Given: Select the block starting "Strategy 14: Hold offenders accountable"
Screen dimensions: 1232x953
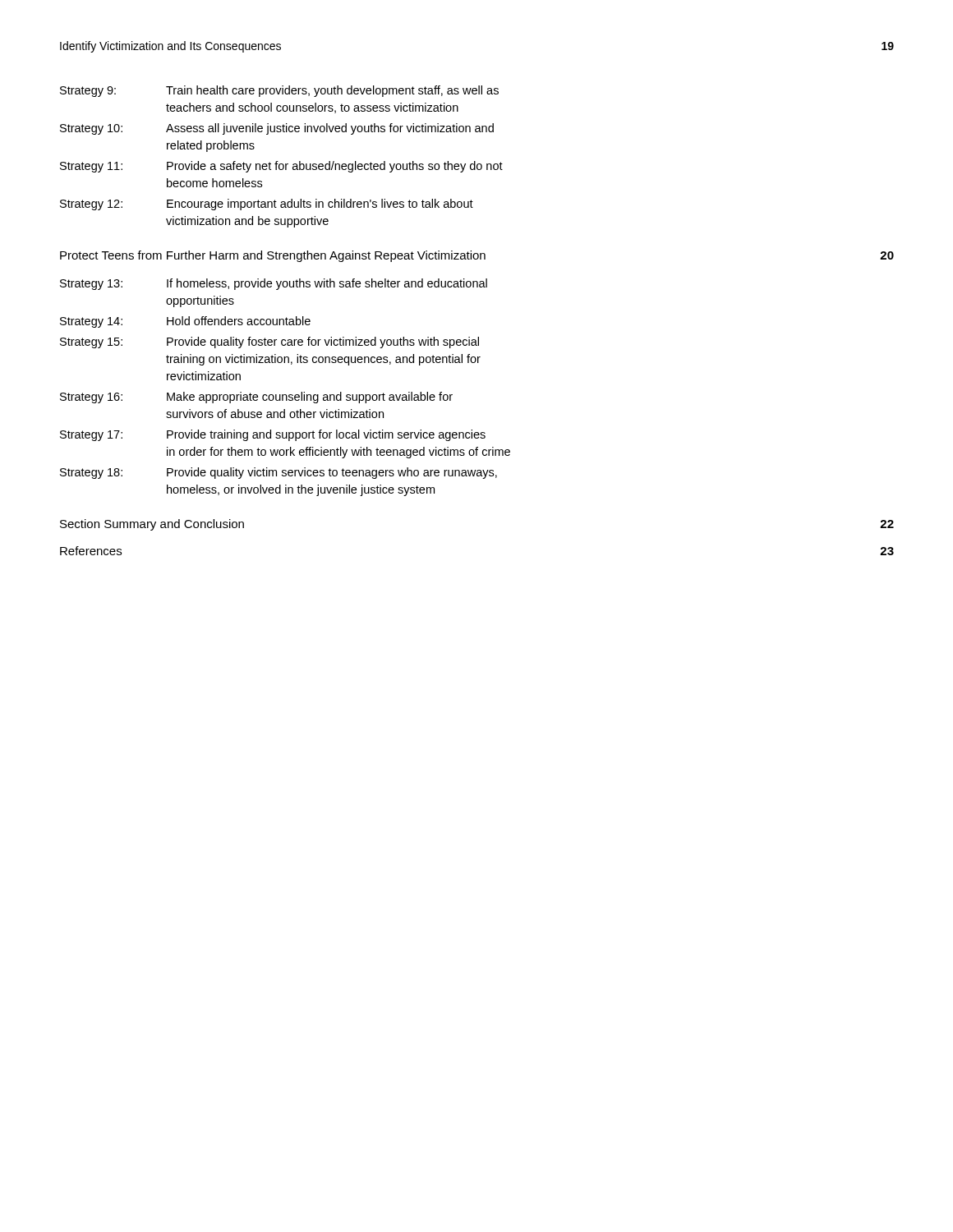Looking at the screenshot, I should tap(185, 322).
